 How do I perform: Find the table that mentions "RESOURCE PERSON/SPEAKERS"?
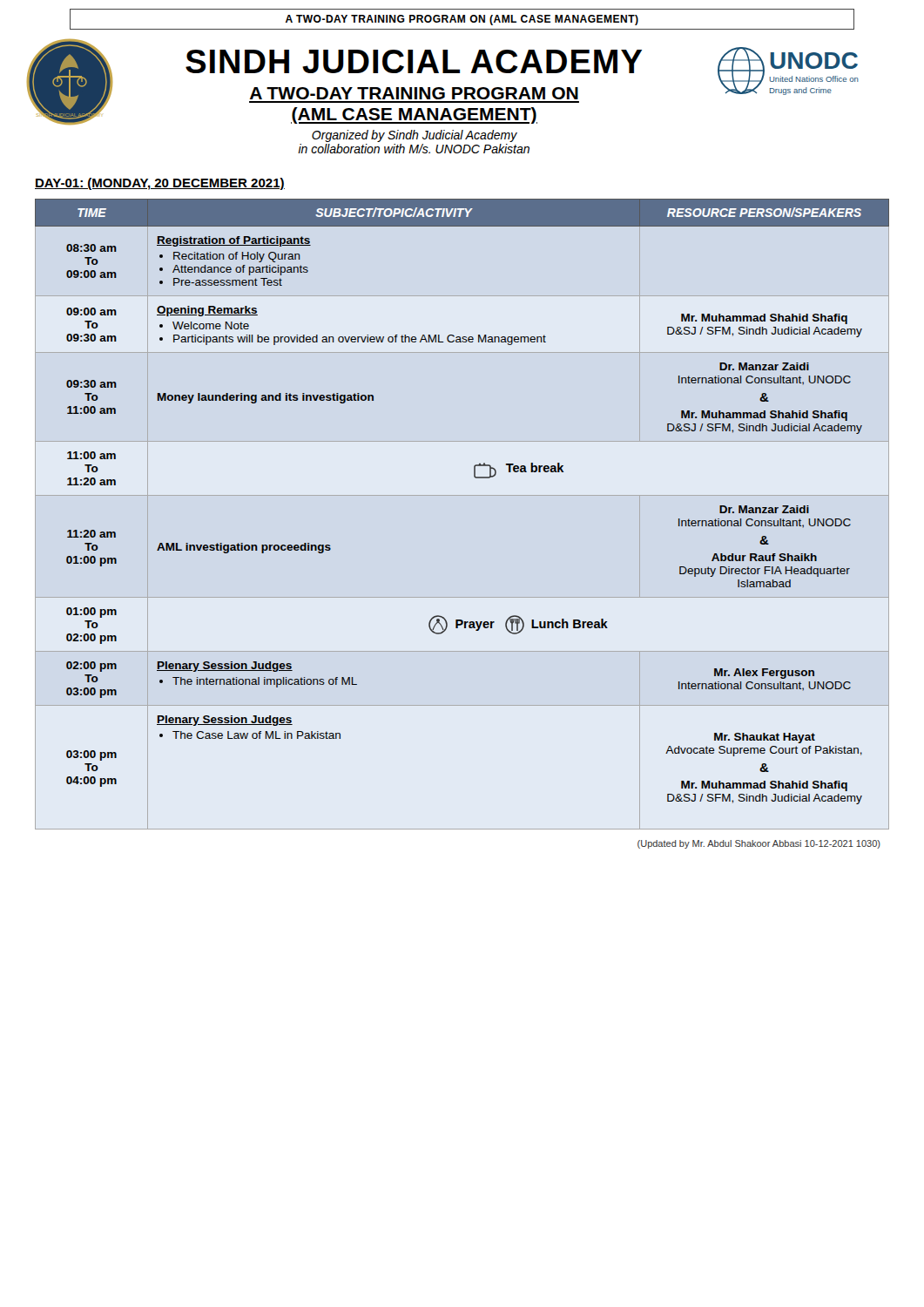pyautogui.click(x=462, y=514)
